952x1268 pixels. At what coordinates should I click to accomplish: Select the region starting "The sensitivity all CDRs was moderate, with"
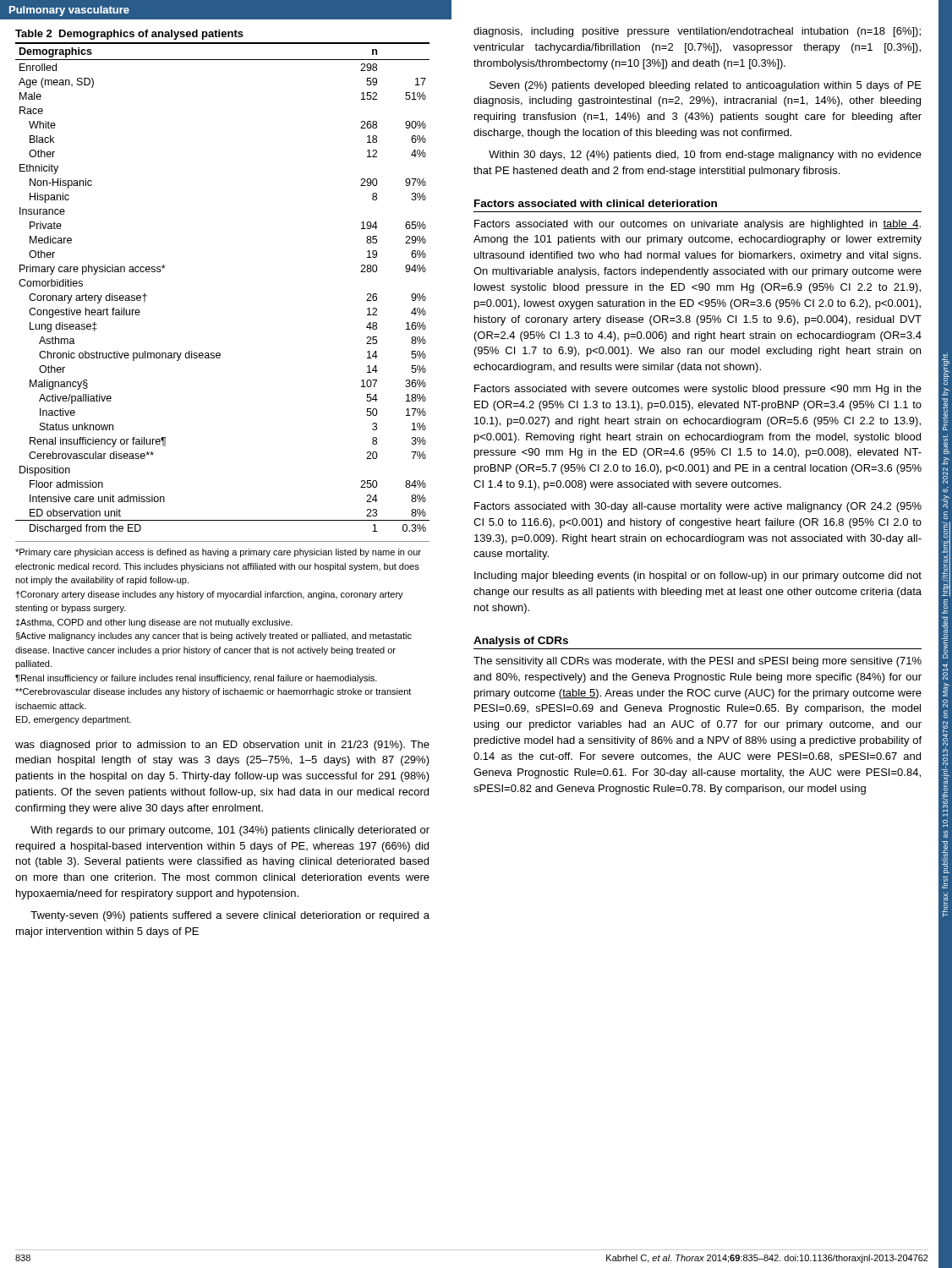(697, 725)
